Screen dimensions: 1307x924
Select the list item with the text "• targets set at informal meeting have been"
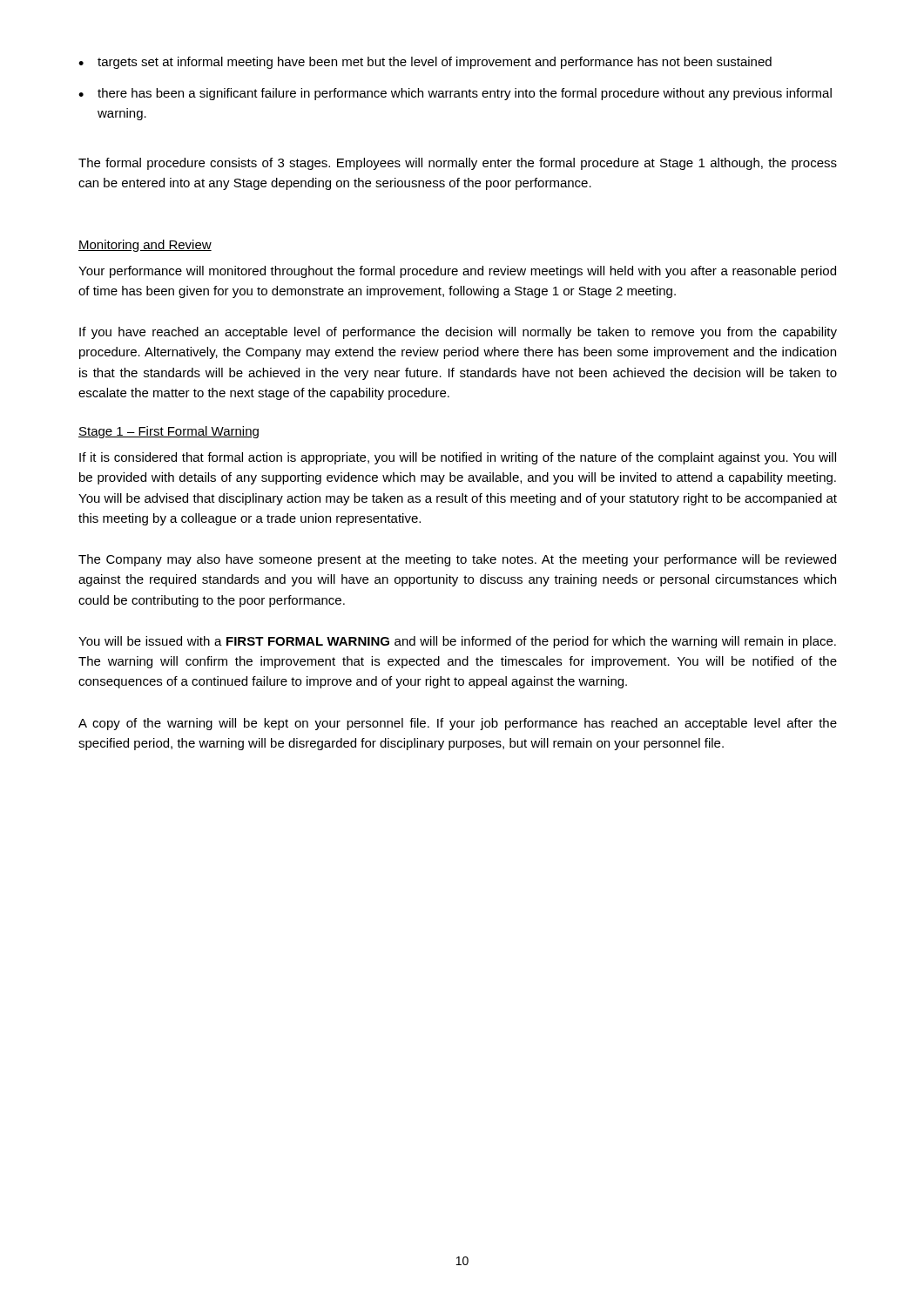(458, 64)
